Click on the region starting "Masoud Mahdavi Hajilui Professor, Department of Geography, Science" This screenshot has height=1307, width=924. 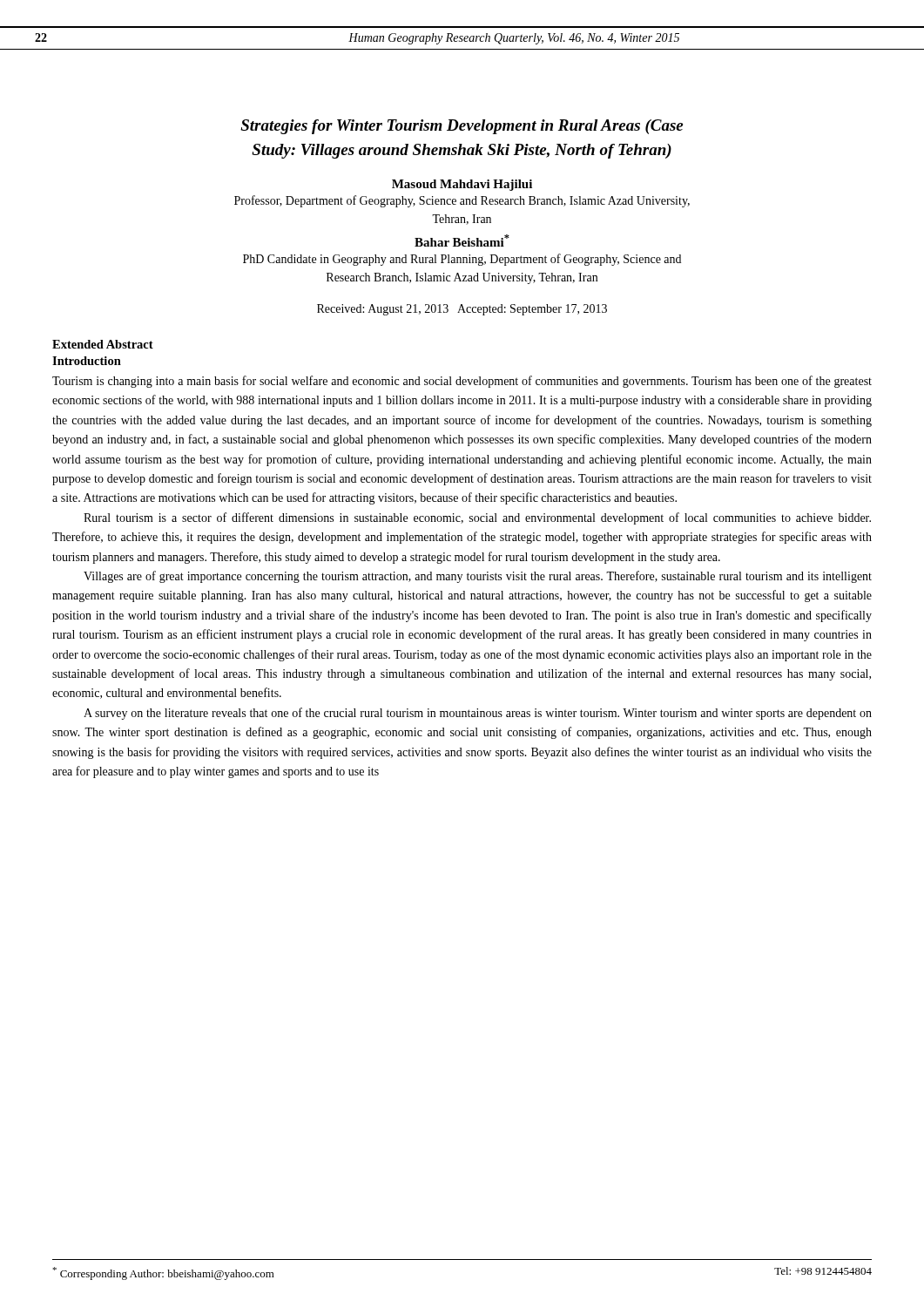click(462, 232)
